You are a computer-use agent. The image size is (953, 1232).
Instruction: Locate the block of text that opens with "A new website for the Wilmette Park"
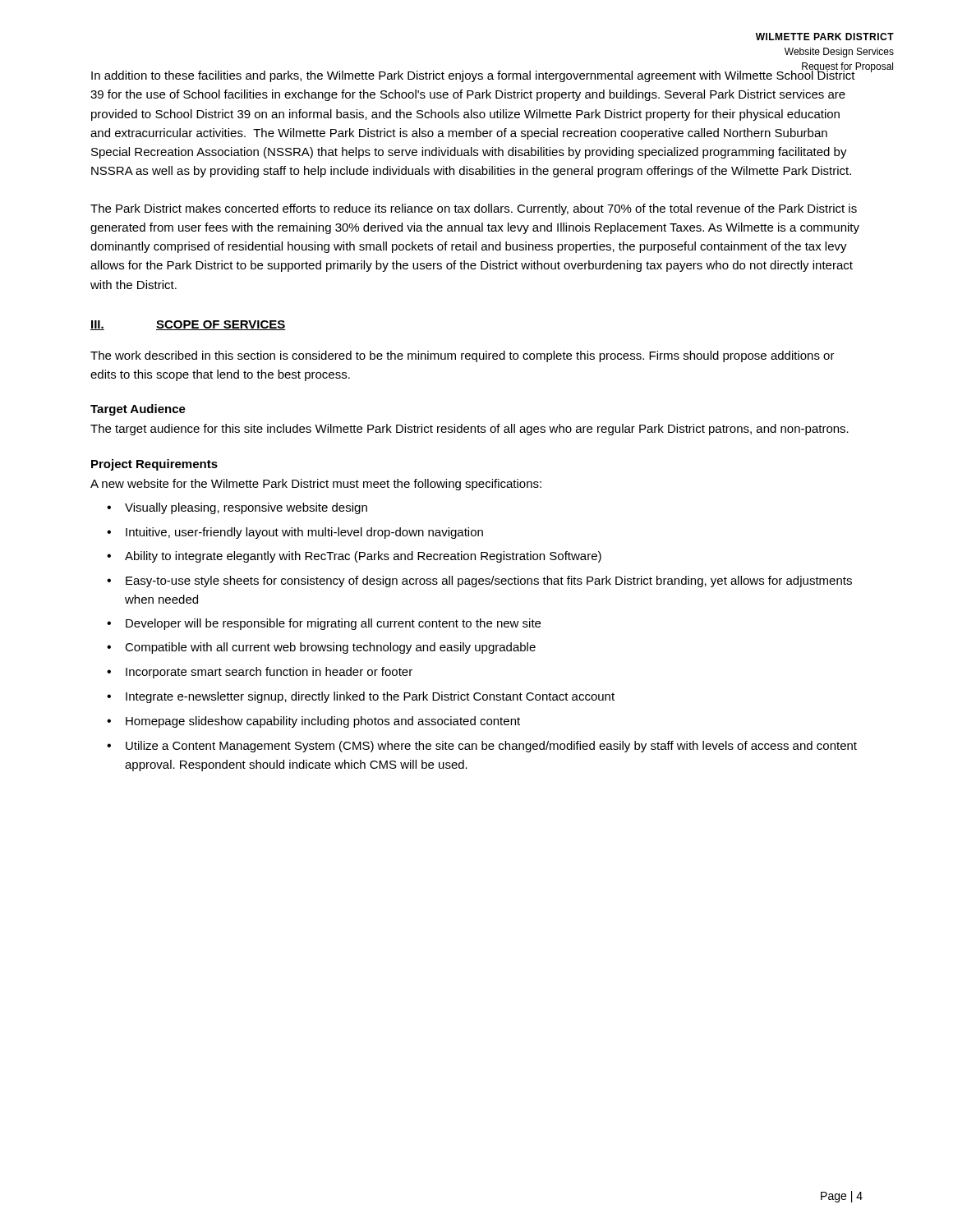point(316,483)
